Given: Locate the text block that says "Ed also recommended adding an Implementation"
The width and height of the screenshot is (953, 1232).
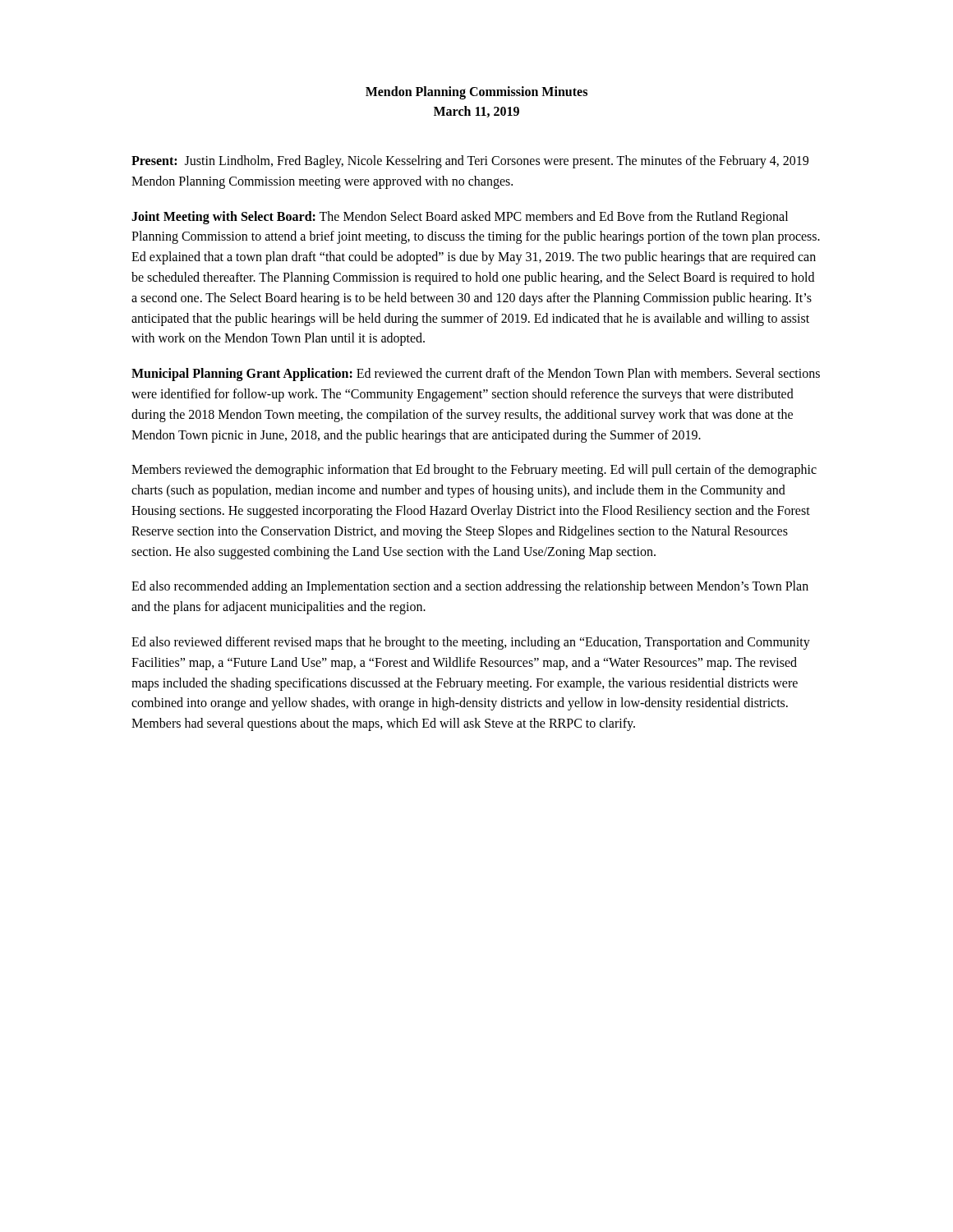Looking at the screenshot, I should [470, 596].
